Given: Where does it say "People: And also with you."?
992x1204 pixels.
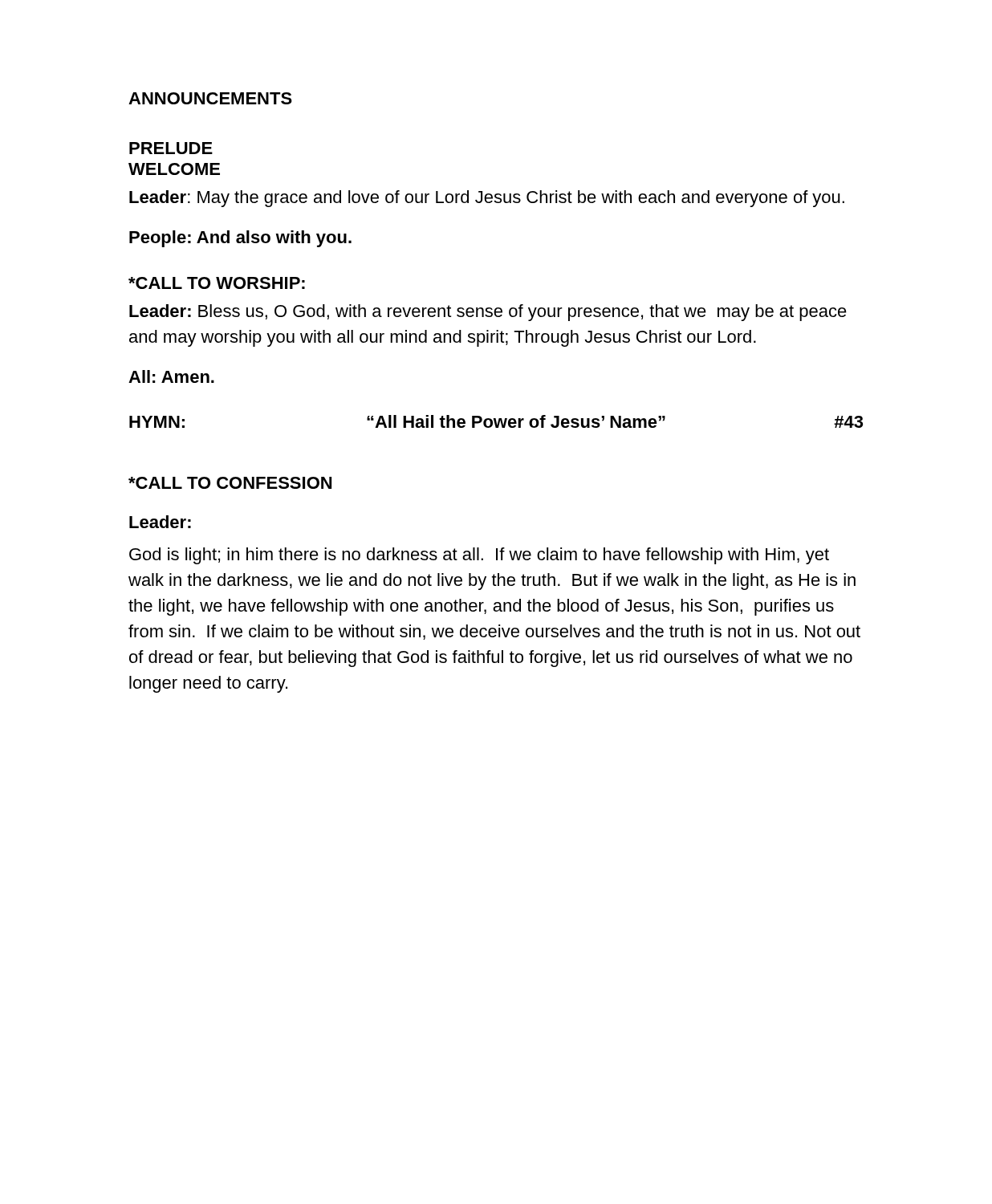Looking at the screenshot, I should click(240, 239).
